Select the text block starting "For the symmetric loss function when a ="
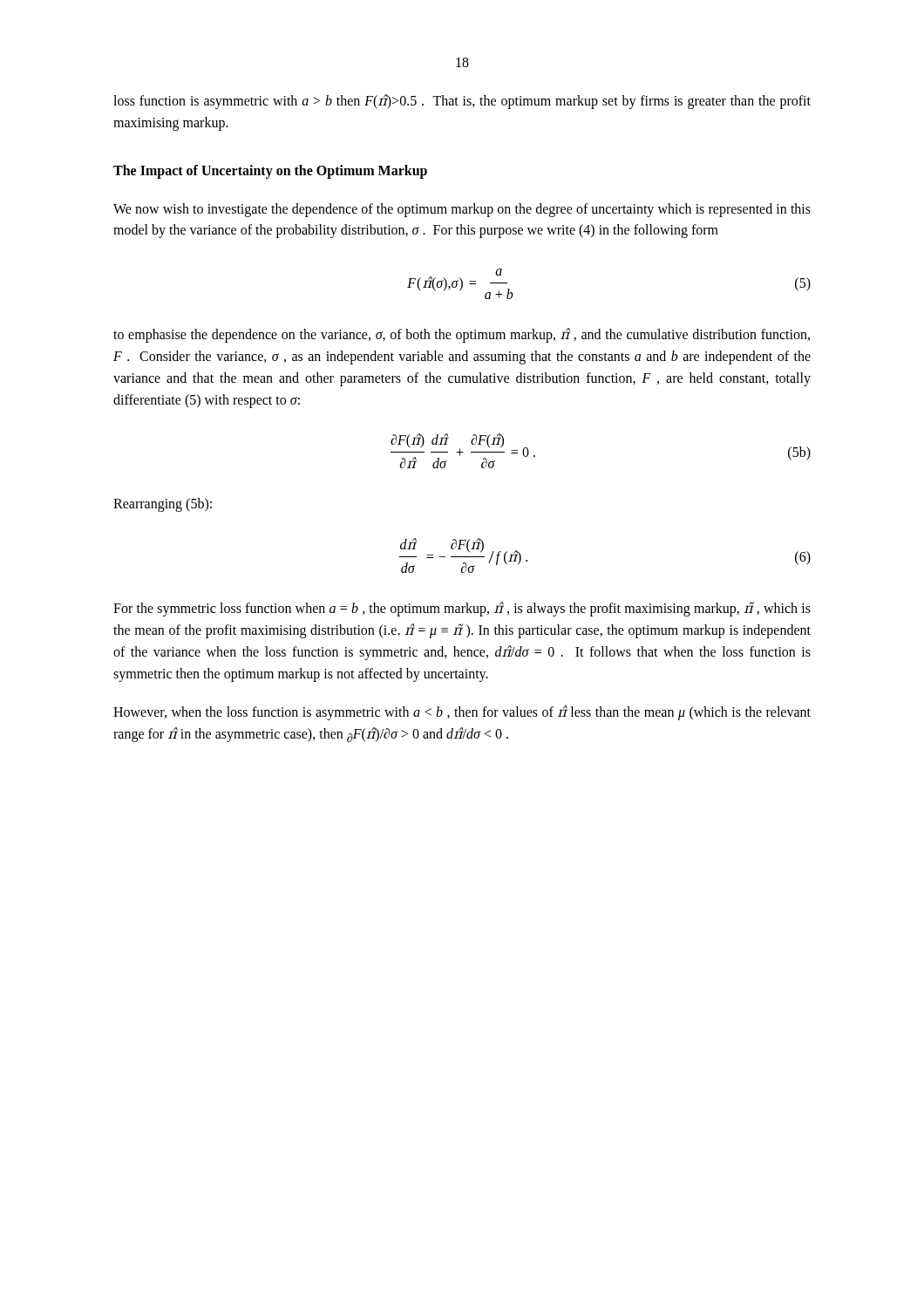The height and width of the screenshot is (1308, 924). (x=462, y=641)
